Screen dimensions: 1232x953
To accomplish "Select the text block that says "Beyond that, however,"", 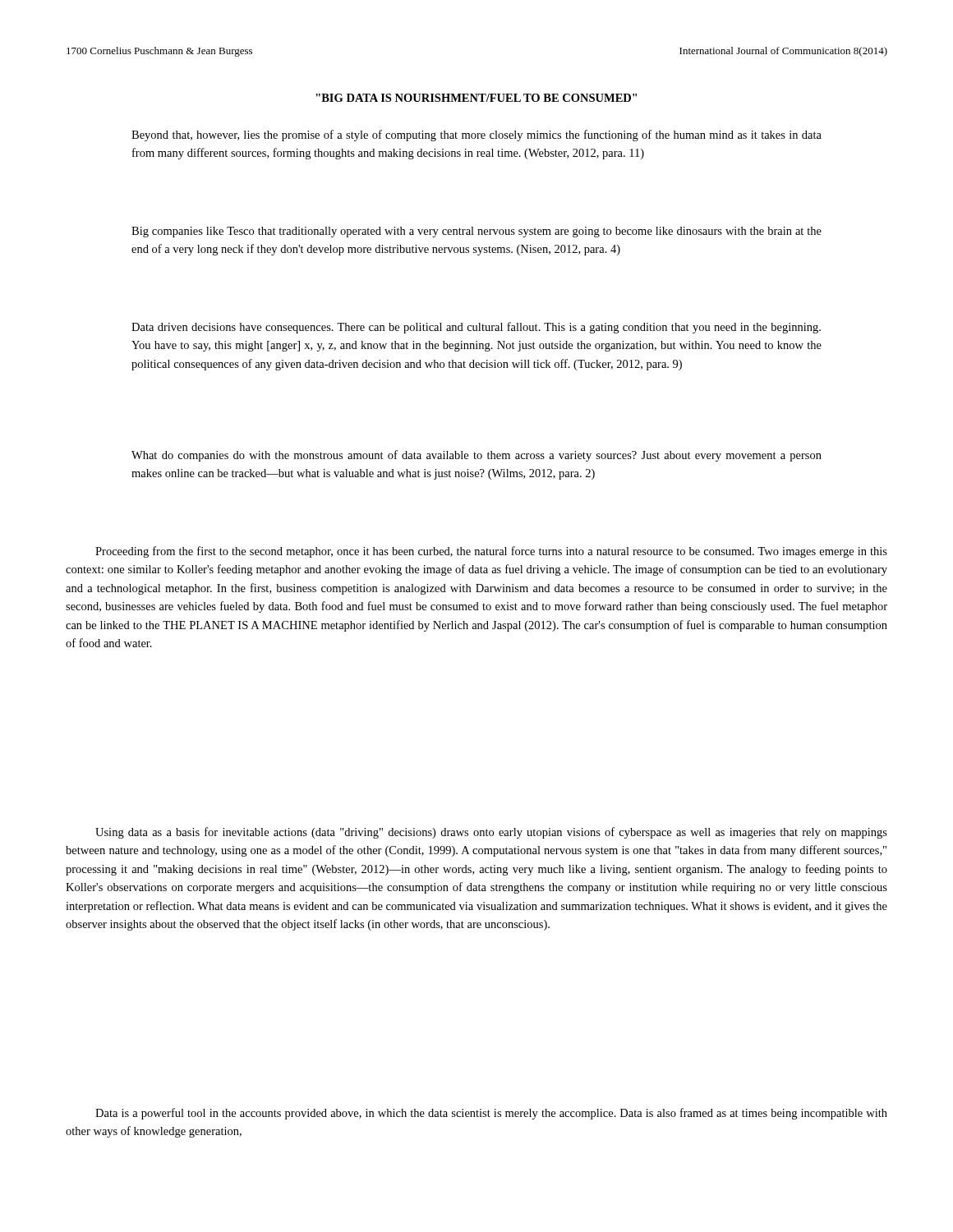I will tap(476, 144).
